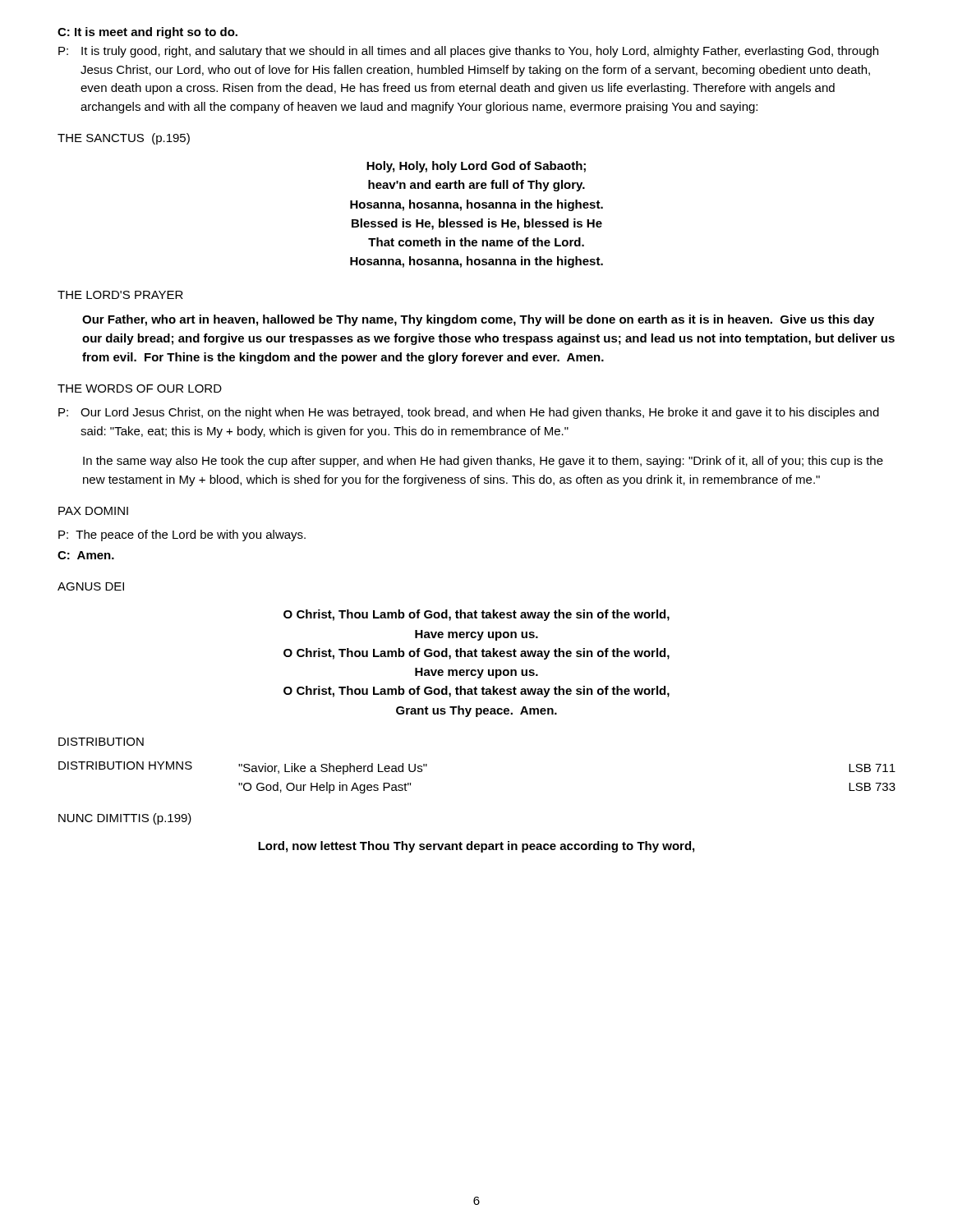Locate the element starting "Our Father, who art in heaven, hallowed"
The width and height of the screenshot is (953, 1232).
tap(489, 338)
